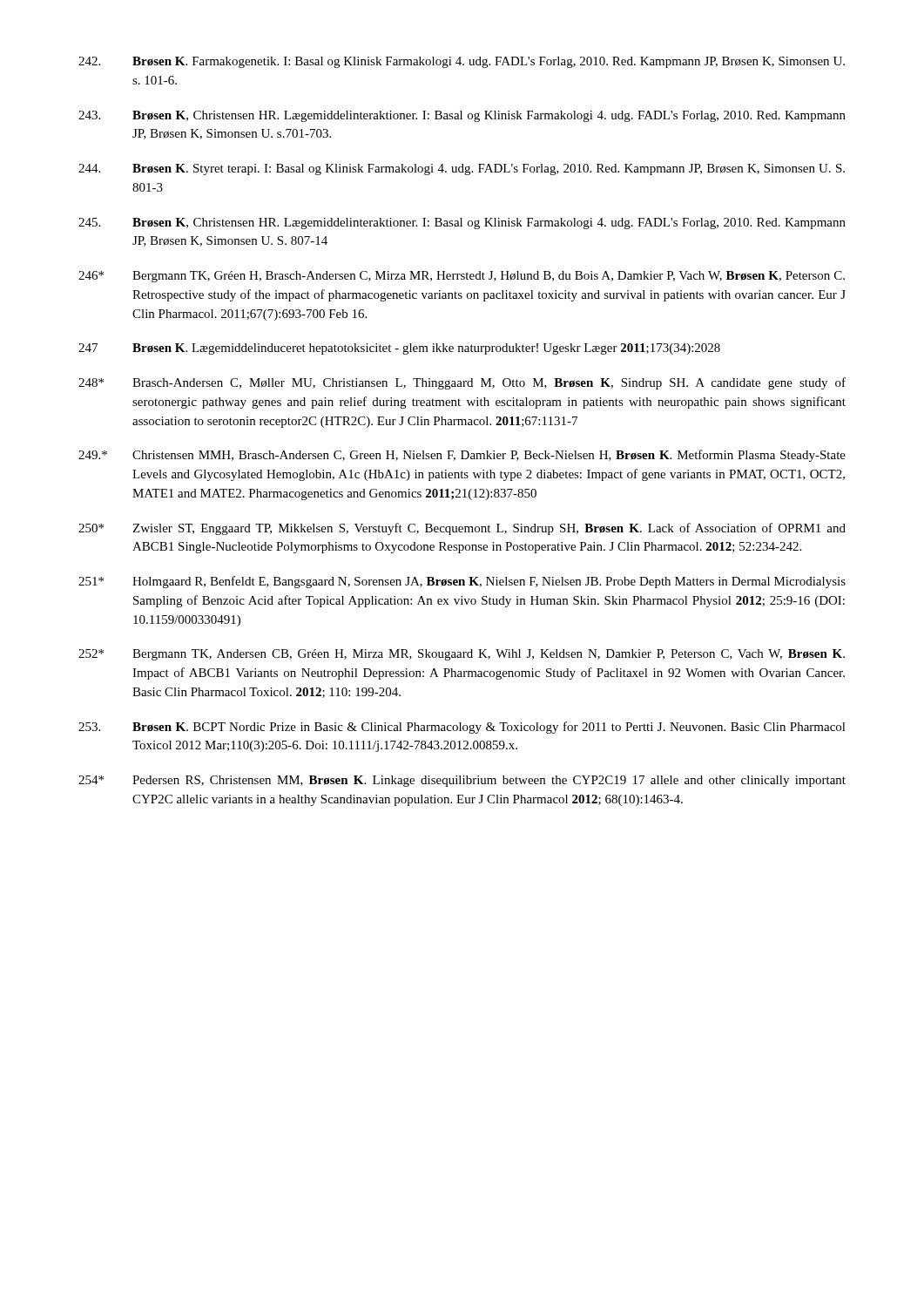
Task: Point to the text block starting "249.* Christensen MMH, Brasch-Andersen C, Green H, Nielsen"
Action: [x=462, y=475]
